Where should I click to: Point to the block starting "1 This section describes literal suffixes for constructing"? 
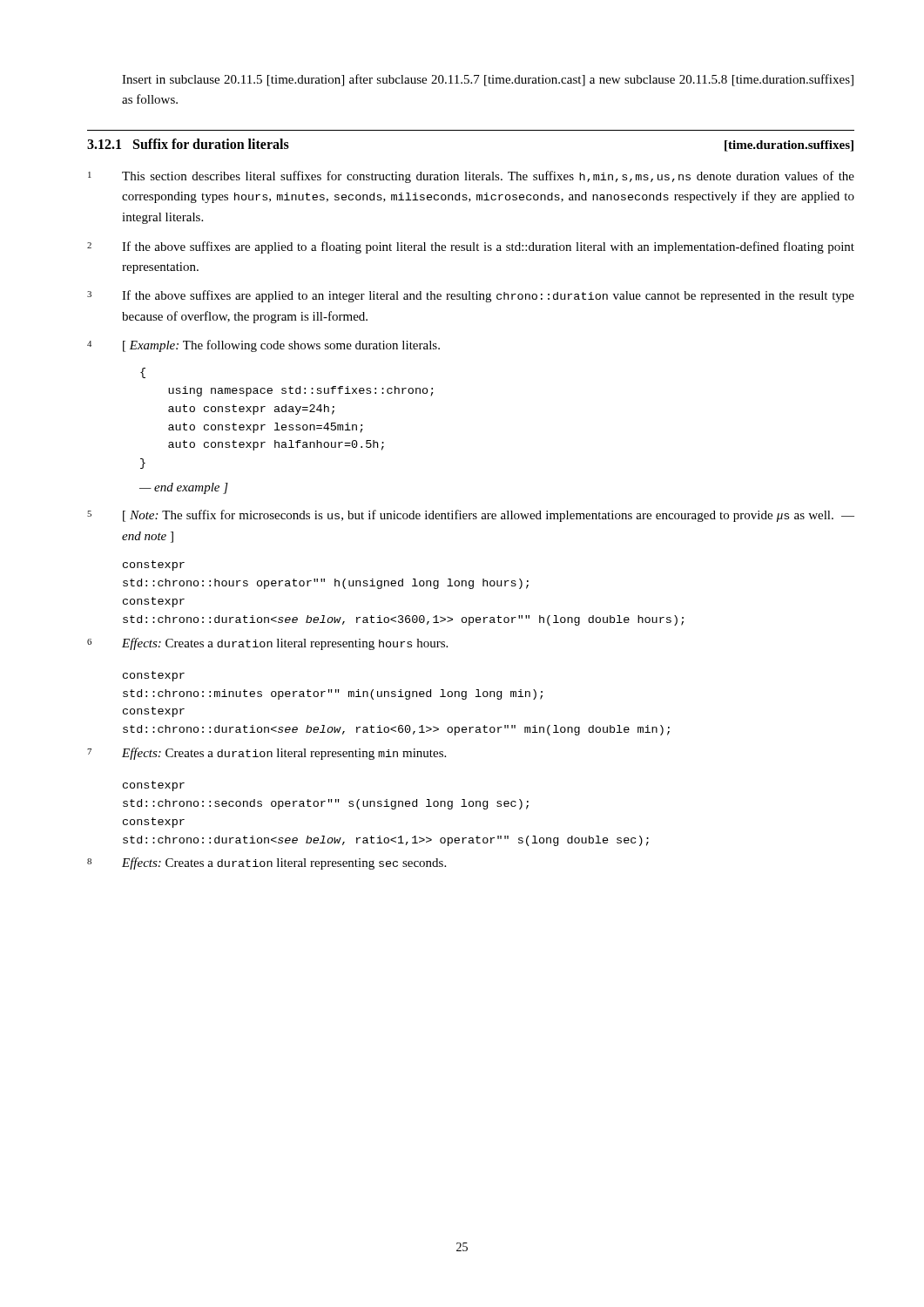click(471, 197)
